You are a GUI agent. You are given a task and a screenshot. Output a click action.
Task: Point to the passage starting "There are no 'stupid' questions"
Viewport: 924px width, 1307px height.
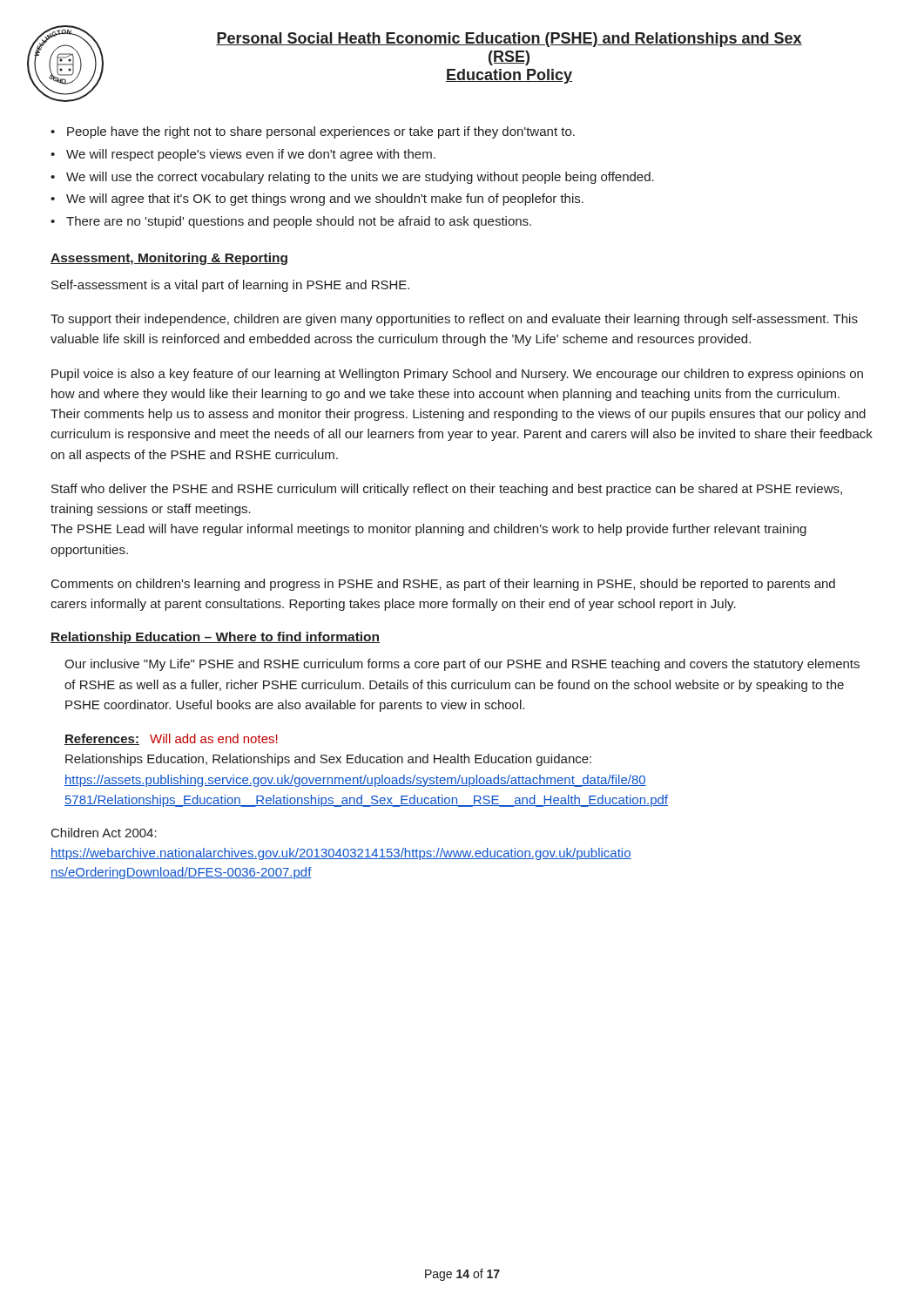coord(299,221)
